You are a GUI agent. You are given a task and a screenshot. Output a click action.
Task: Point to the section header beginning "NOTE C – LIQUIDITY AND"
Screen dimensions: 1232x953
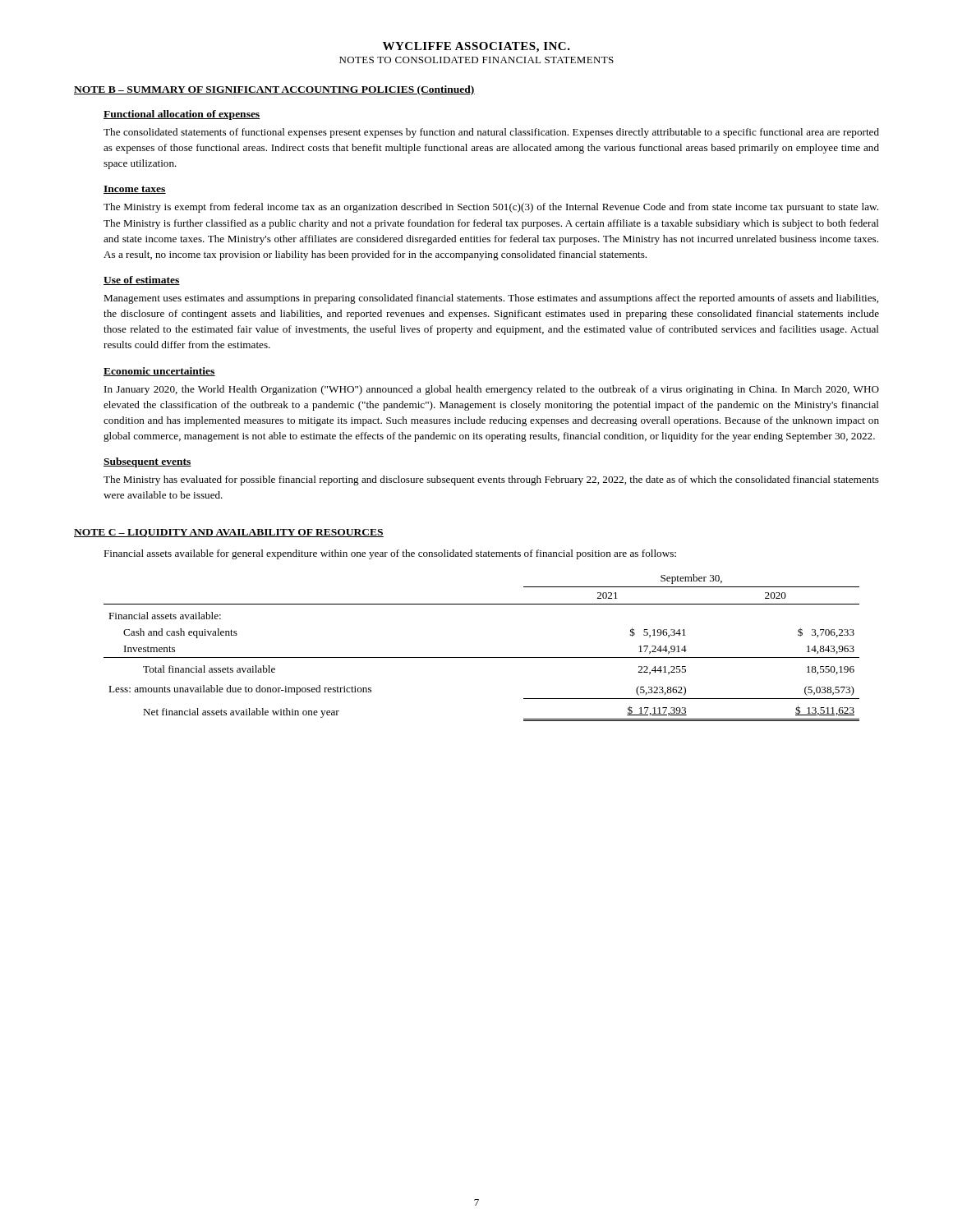click(229, 532)
